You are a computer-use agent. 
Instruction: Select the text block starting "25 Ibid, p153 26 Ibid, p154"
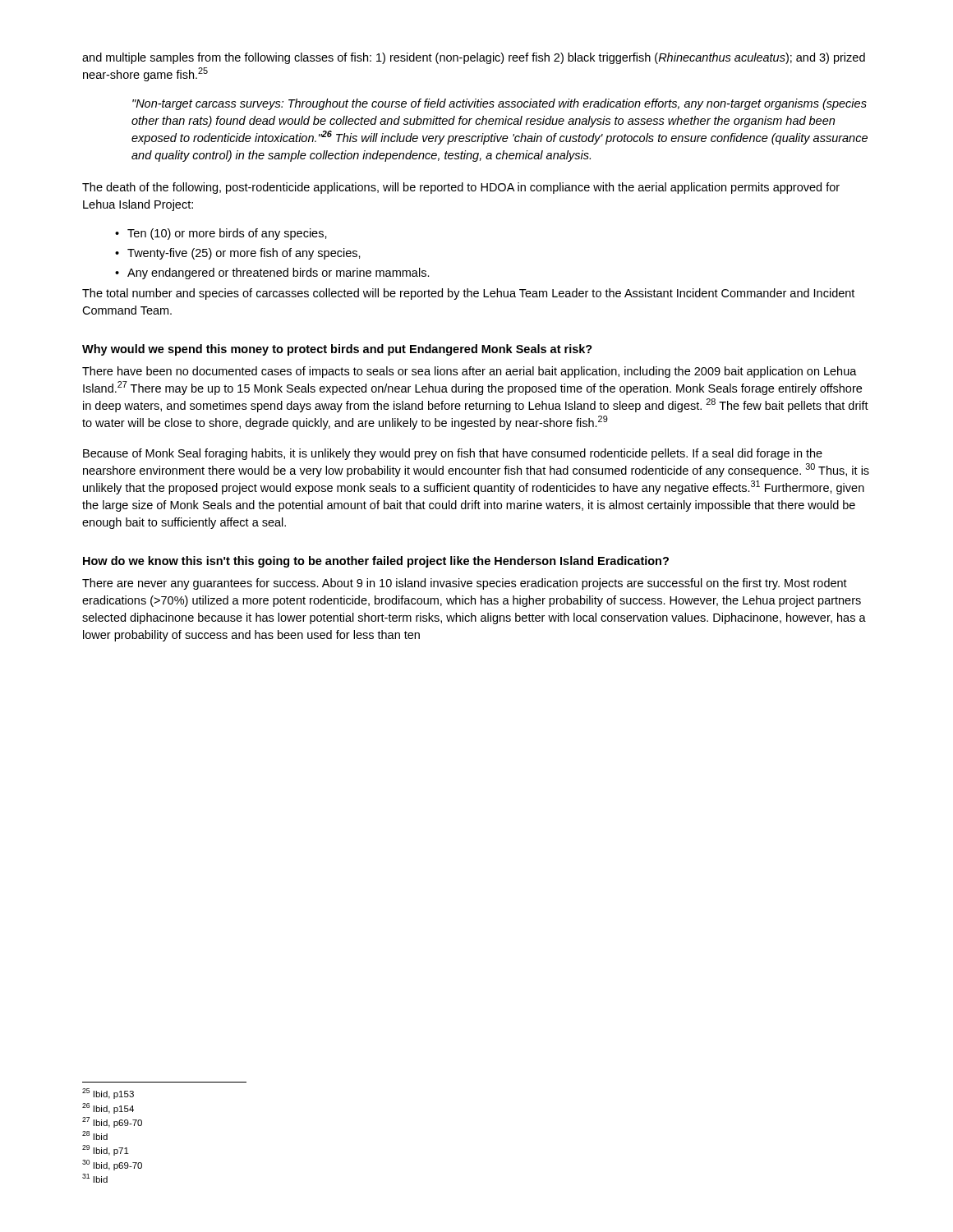(x=108, y=1094)
